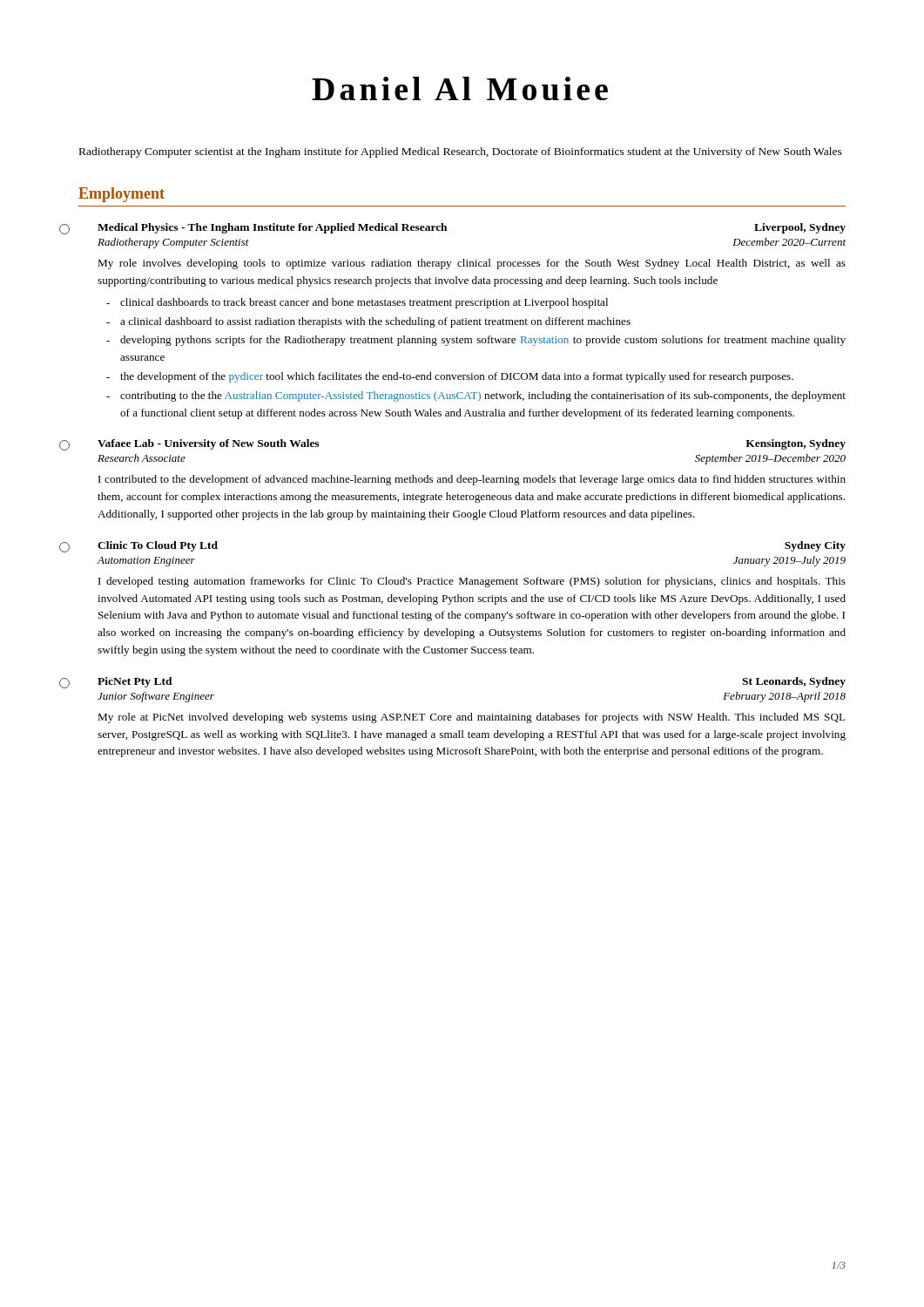924x1307 pixels.
Task: Point to the element starting "Radiotherapy Computer scientist"
Action: [x=460, y=151]
